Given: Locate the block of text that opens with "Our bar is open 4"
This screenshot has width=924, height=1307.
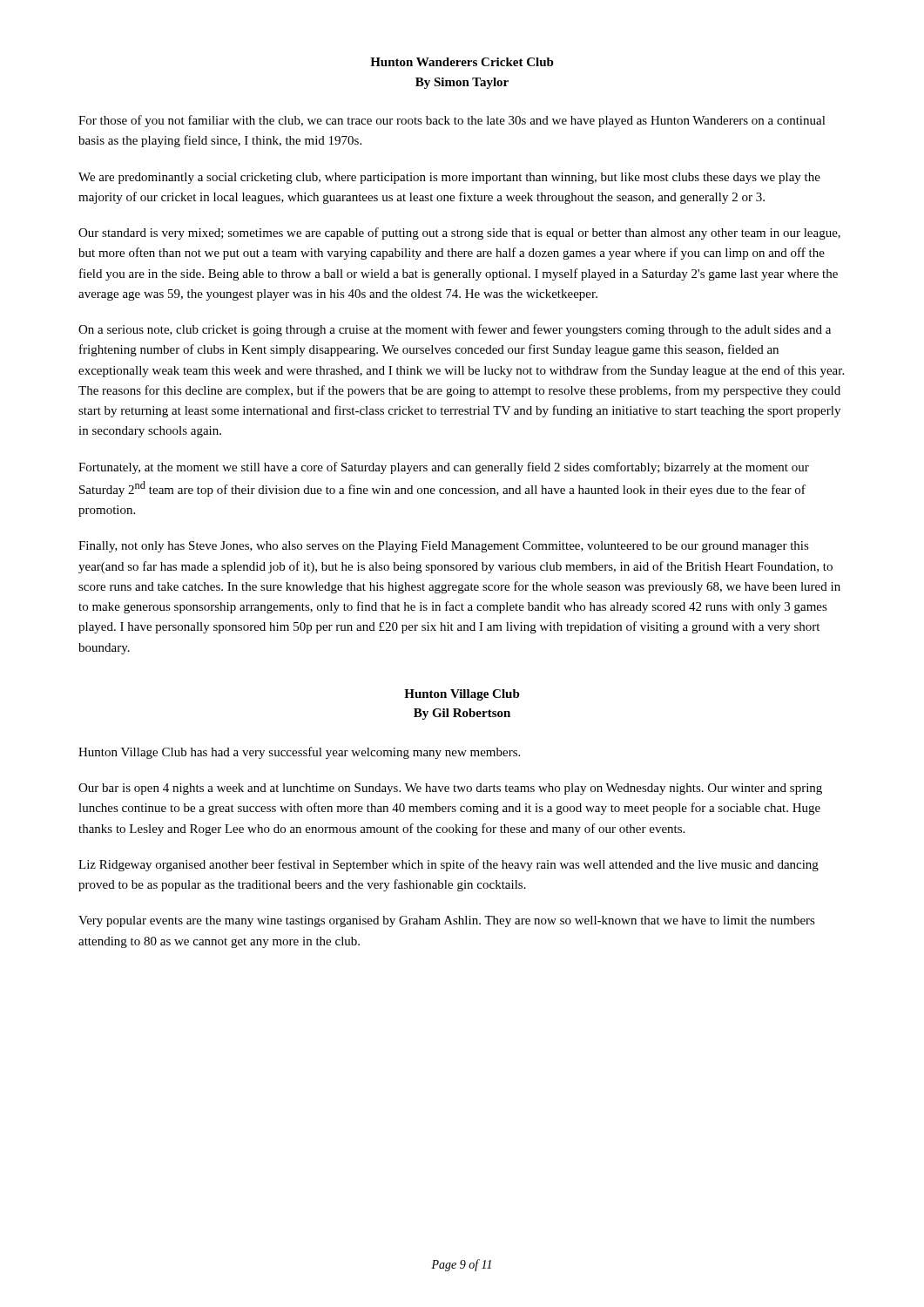Looking at the screenshot, I should click(x=450, y=808).
